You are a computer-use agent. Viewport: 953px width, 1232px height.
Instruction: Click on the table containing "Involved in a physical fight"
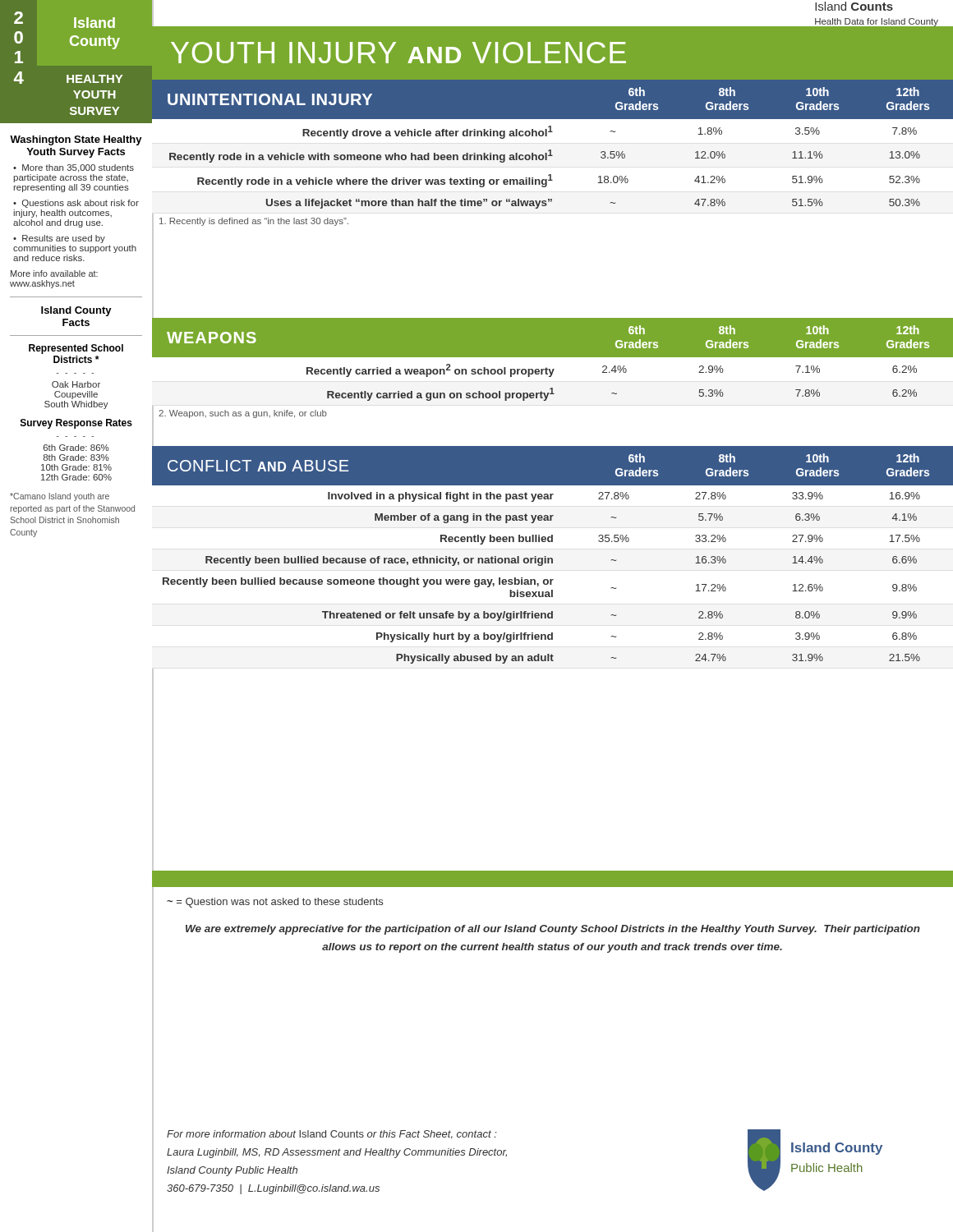[x=553, y=577]
